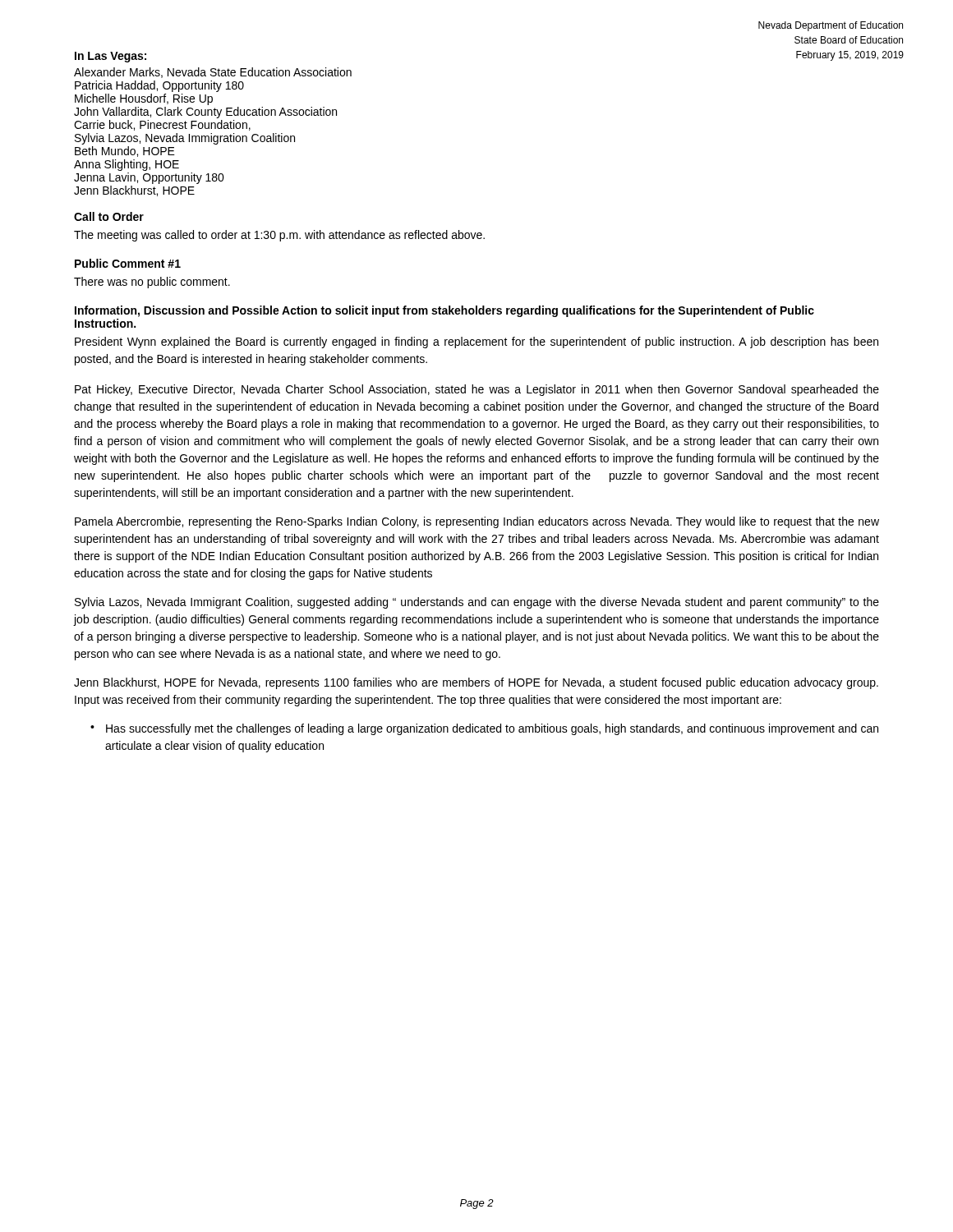The image size is (953, 1232).
Task: Select the block starting "In Las Vegas:"
Action: [x=111, y=56]
